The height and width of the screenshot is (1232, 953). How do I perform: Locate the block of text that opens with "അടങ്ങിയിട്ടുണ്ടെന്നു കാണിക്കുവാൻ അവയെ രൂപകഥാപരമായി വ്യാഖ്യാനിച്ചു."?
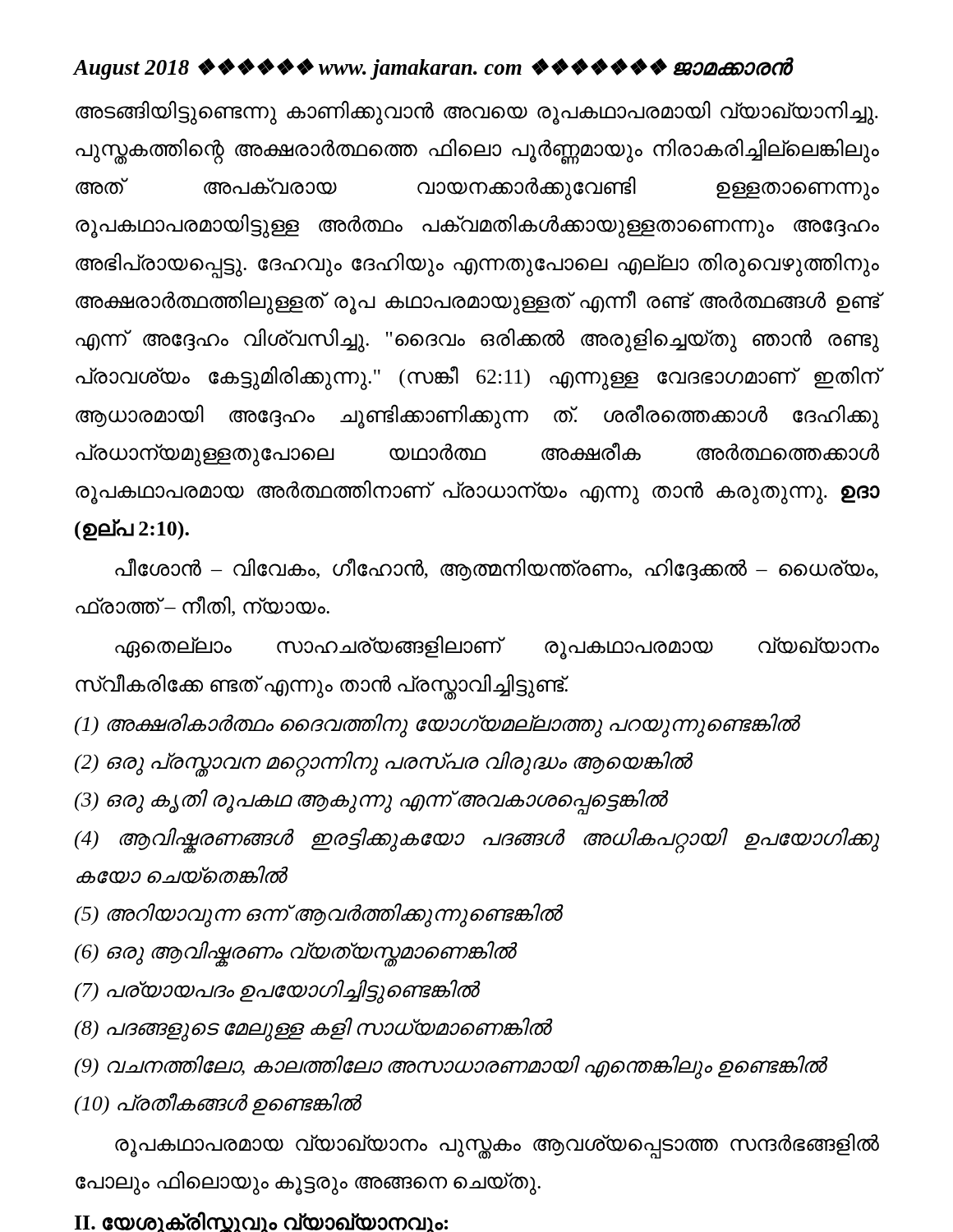(x=476, y=320)
